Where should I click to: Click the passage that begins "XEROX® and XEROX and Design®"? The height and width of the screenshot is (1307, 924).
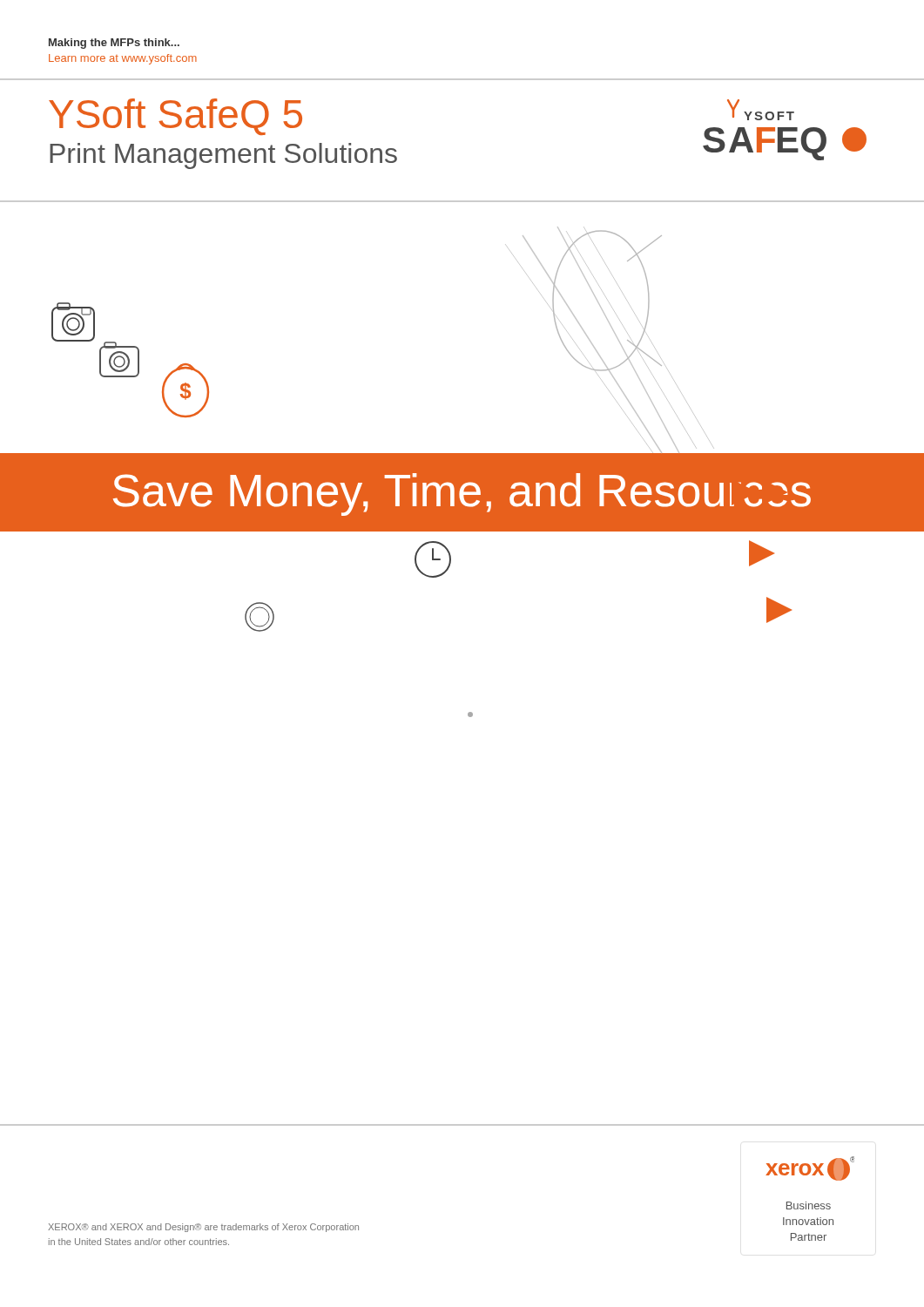click(204, 1234)
